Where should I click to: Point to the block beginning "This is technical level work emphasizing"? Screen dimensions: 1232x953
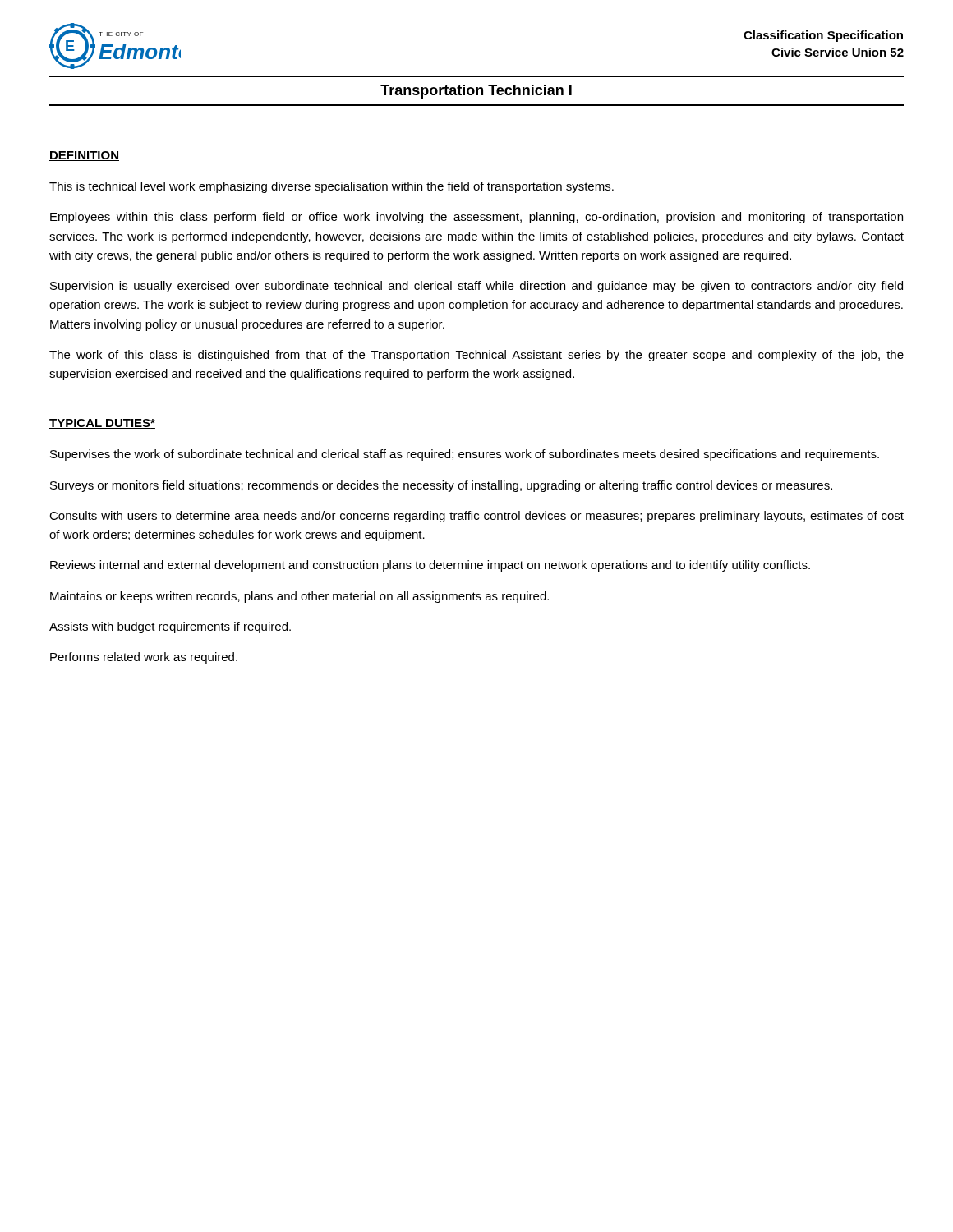[x=332, y=186]
